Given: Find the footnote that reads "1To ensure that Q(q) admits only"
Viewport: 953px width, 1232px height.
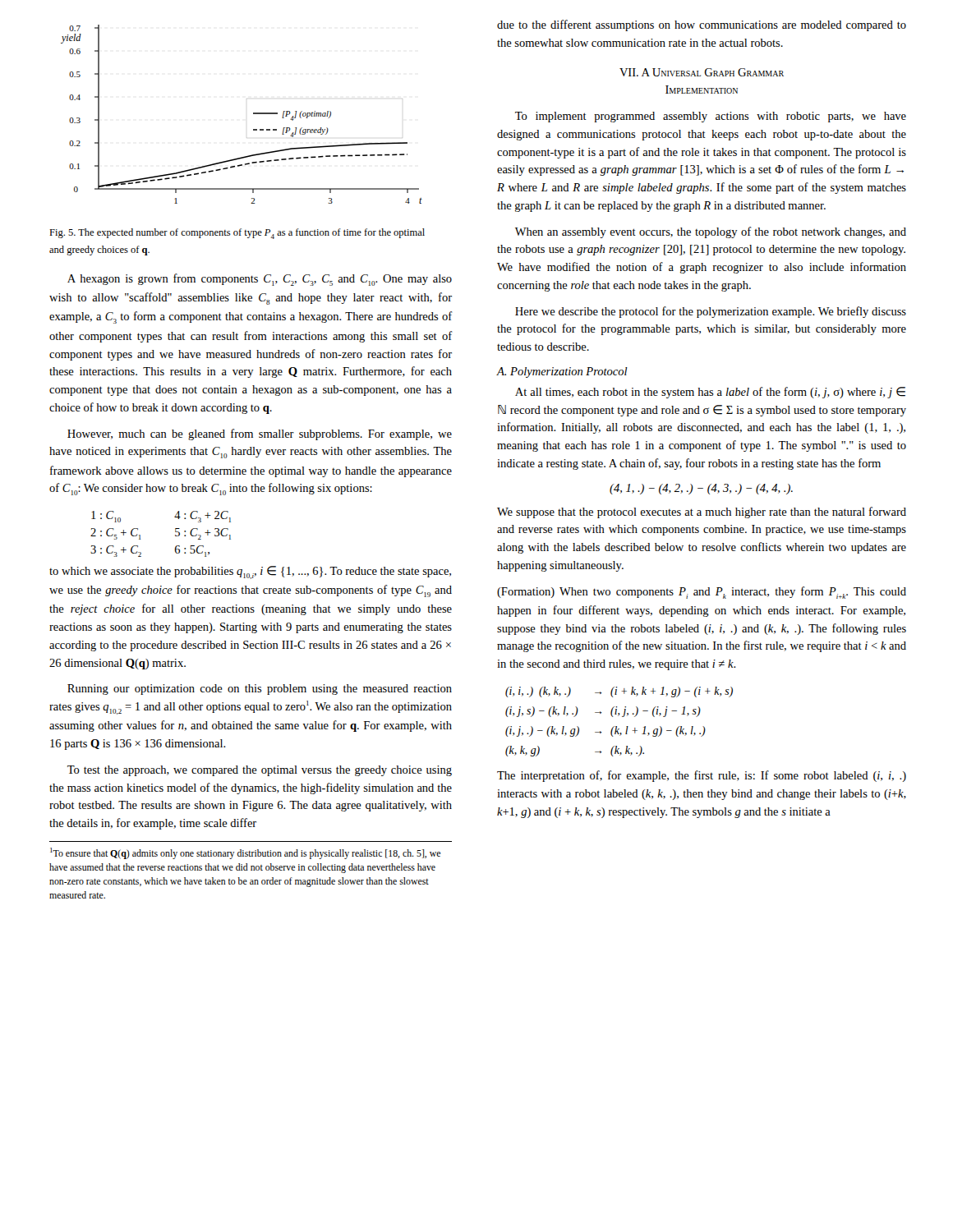Looking at the screenshot, I should click(245, 873).
